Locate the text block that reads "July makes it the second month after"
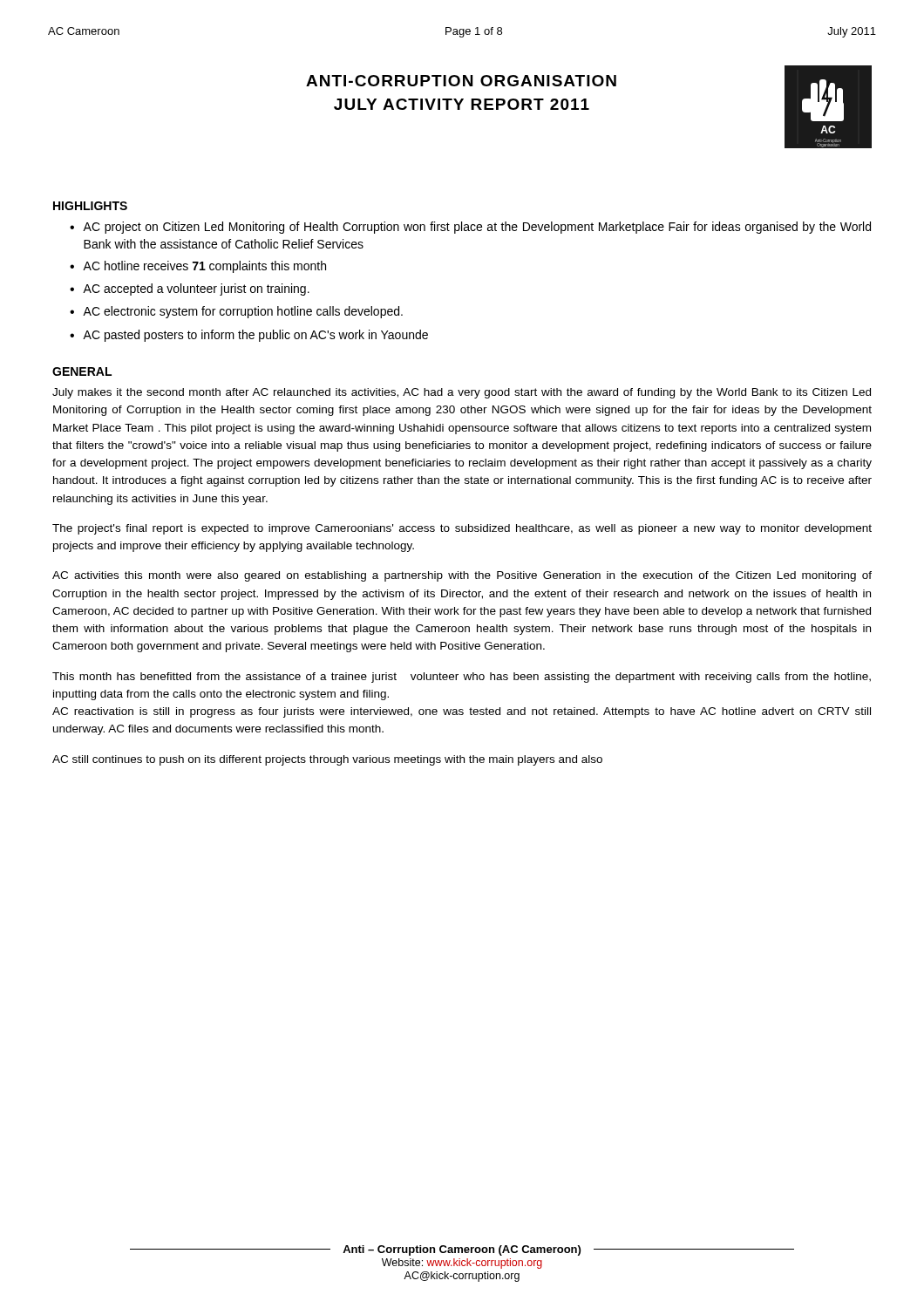Screen dimensions: 1308x924 462,445
